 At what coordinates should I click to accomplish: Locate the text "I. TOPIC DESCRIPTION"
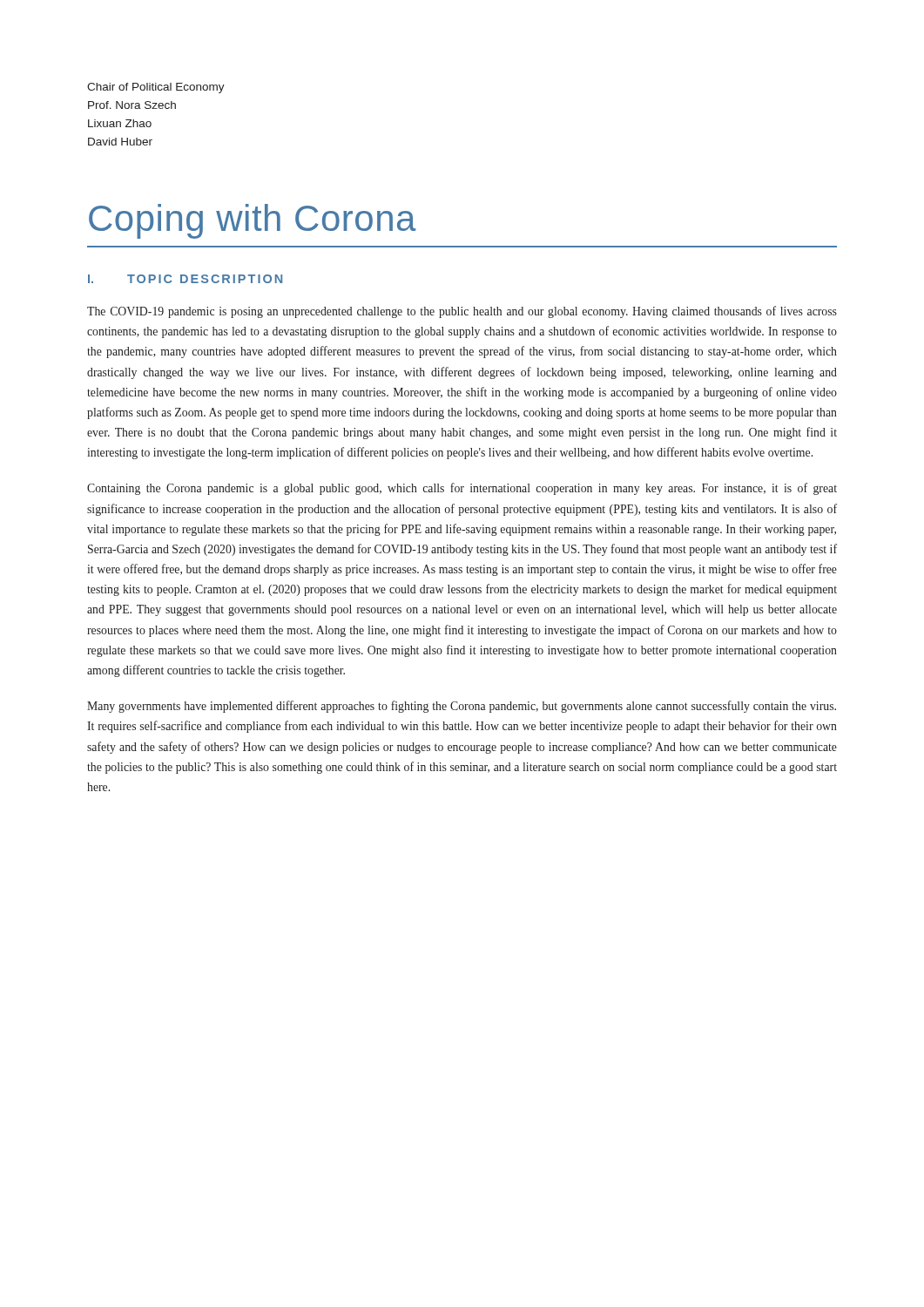[186, 279]
